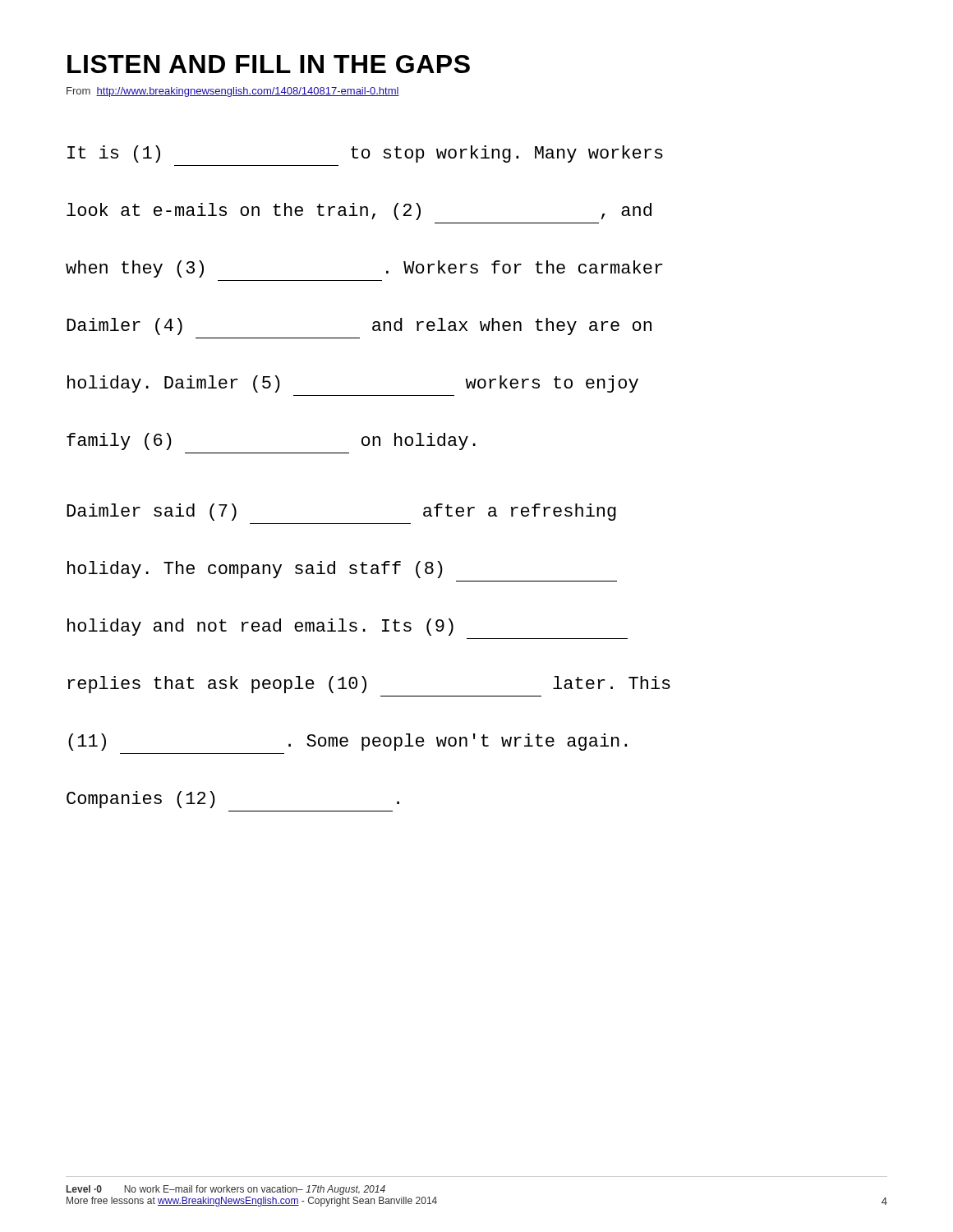
Task: Select the list item containing "It is (1) to stop working. Many"
Action: point(365,152)
